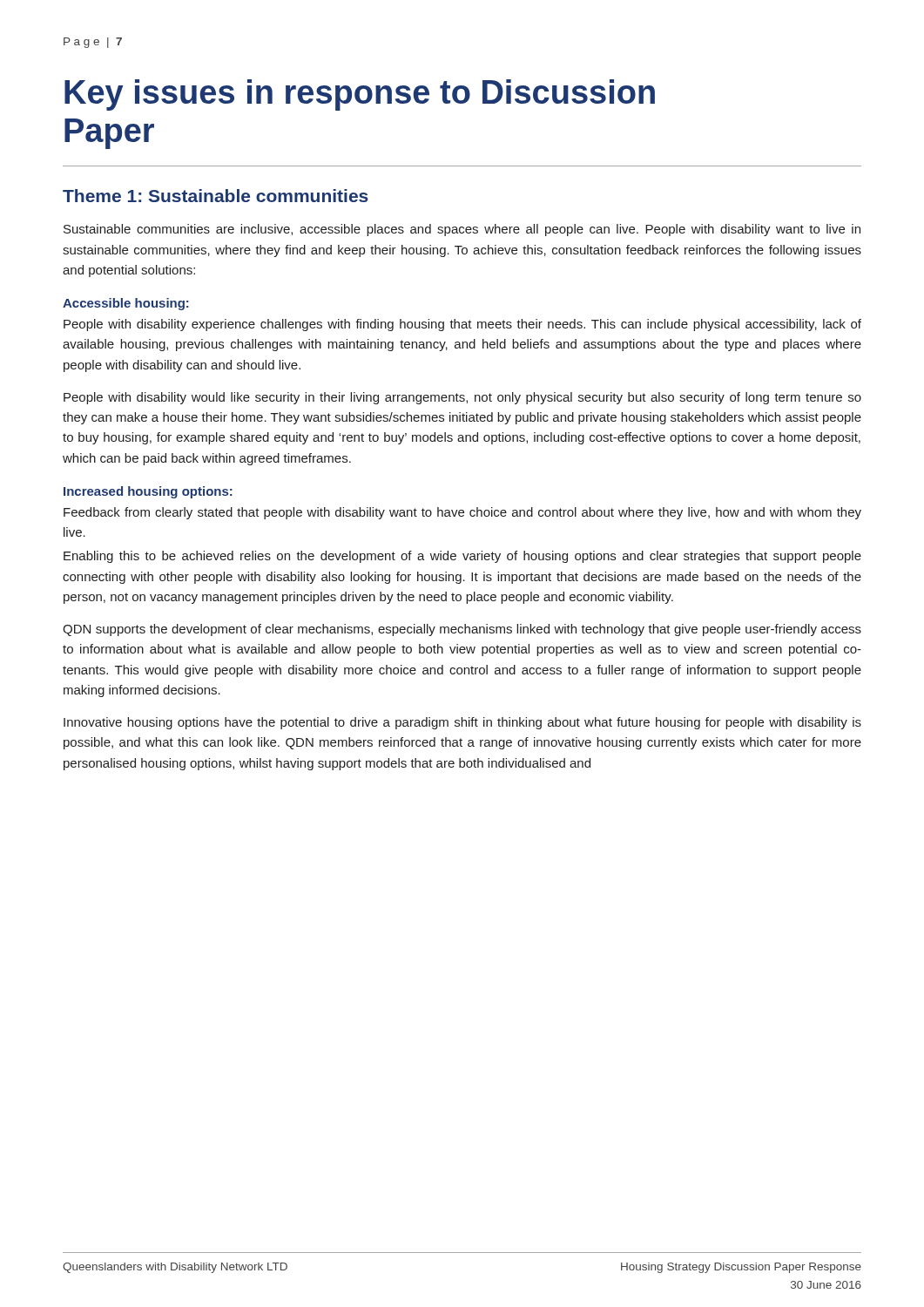Locate the text "Increased housing options:"

coord(148,491)
